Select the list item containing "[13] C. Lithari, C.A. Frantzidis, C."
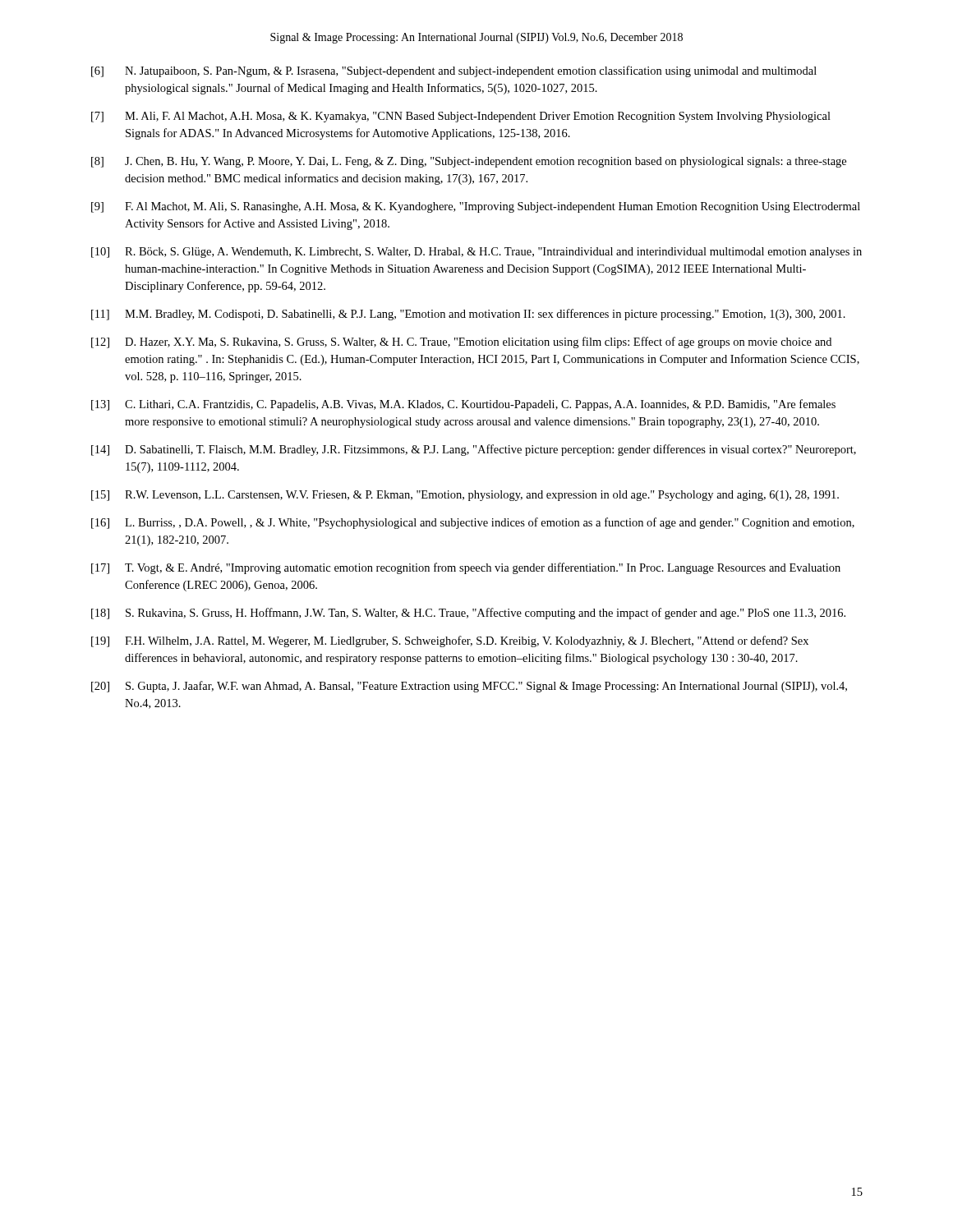This screenshot has width=953, height=1232. (476, 413)
